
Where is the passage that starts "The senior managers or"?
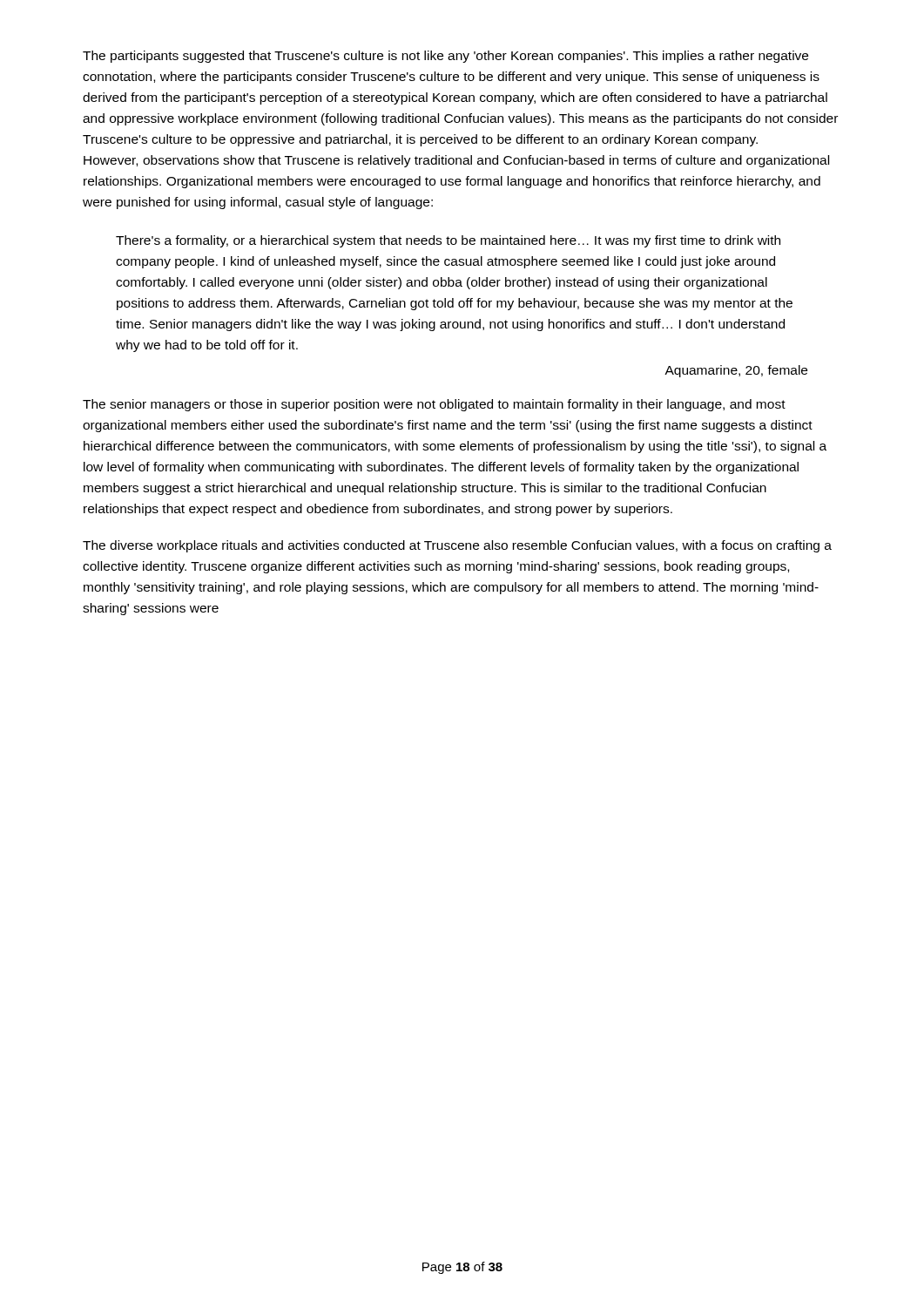coord(455,456)
